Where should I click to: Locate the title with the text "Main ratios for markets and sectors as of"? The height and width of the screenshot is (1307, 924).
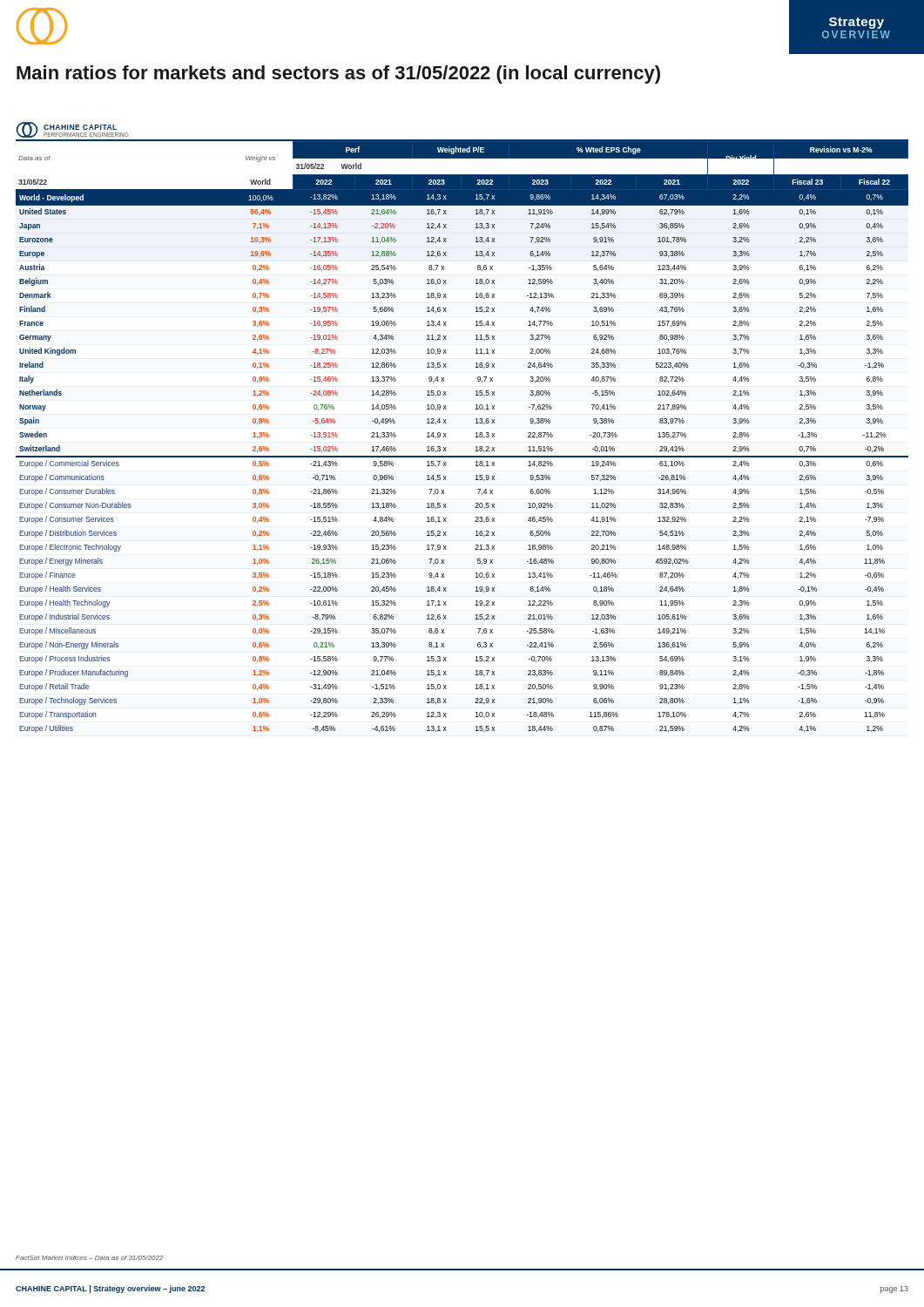[x=338, y=73]
